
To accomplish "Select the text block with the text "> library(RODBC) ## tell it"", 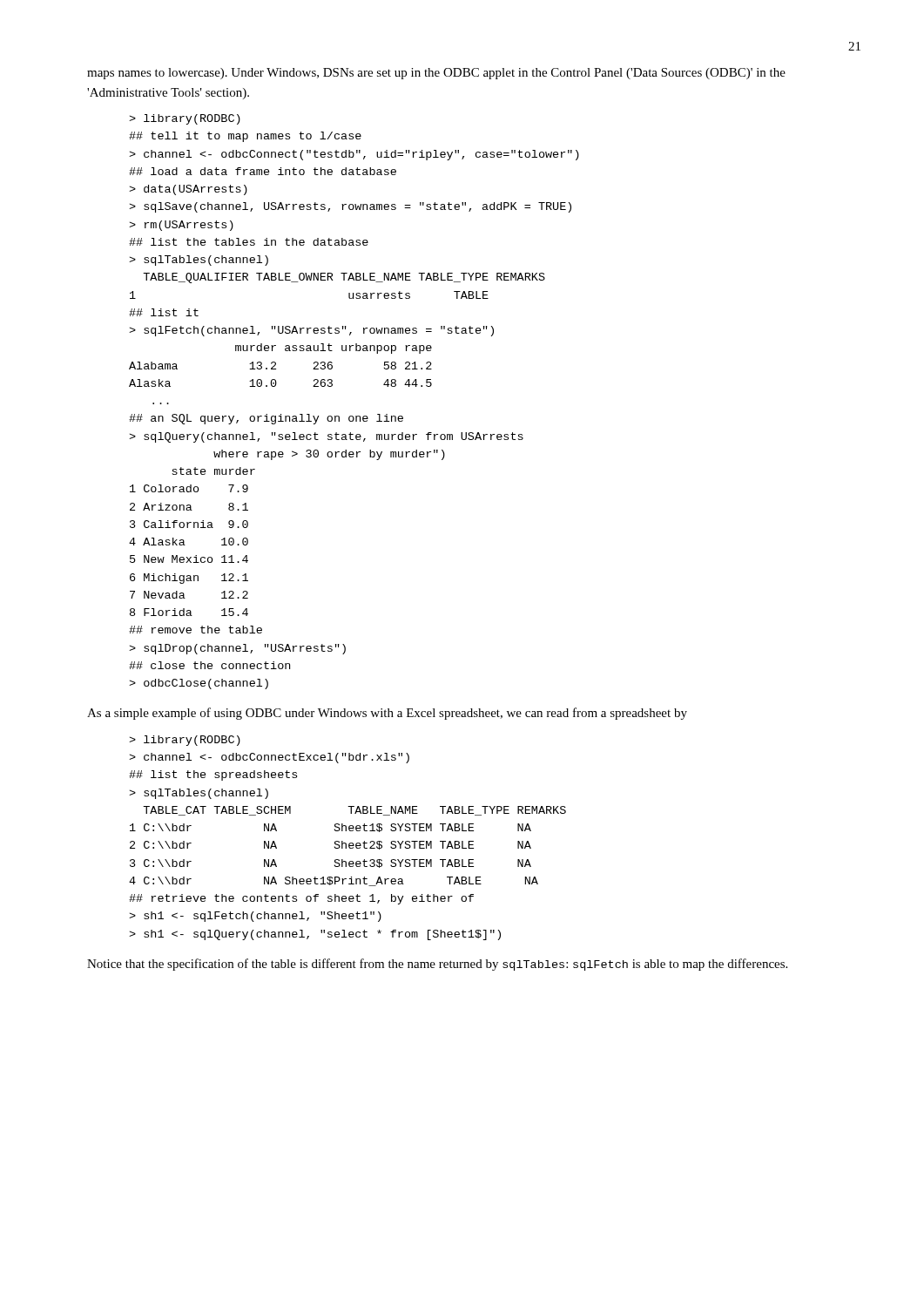I will pos(185,119).
